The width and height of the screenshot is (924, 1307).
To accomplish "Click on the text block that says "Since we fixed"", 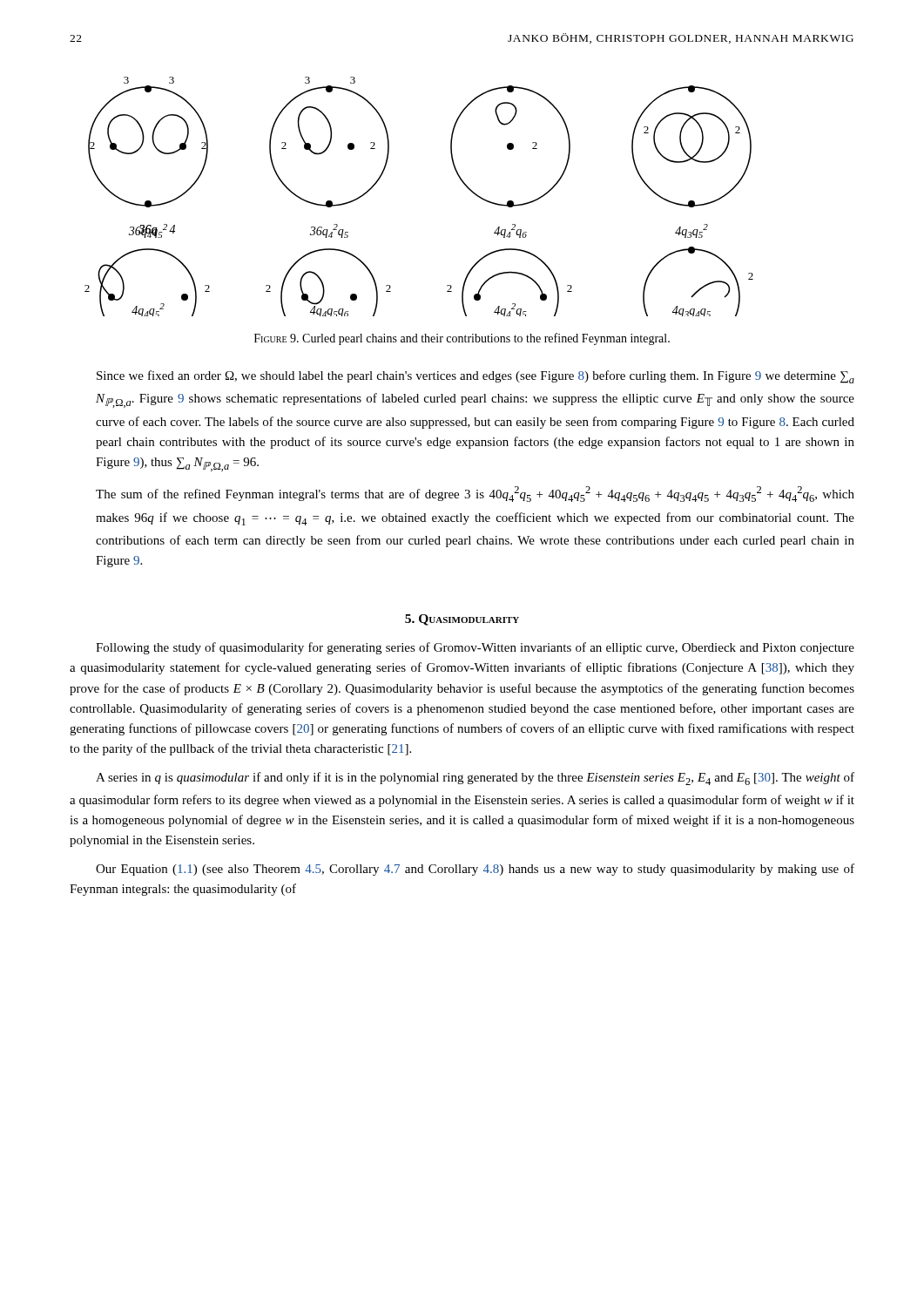I will pos(475,377).
